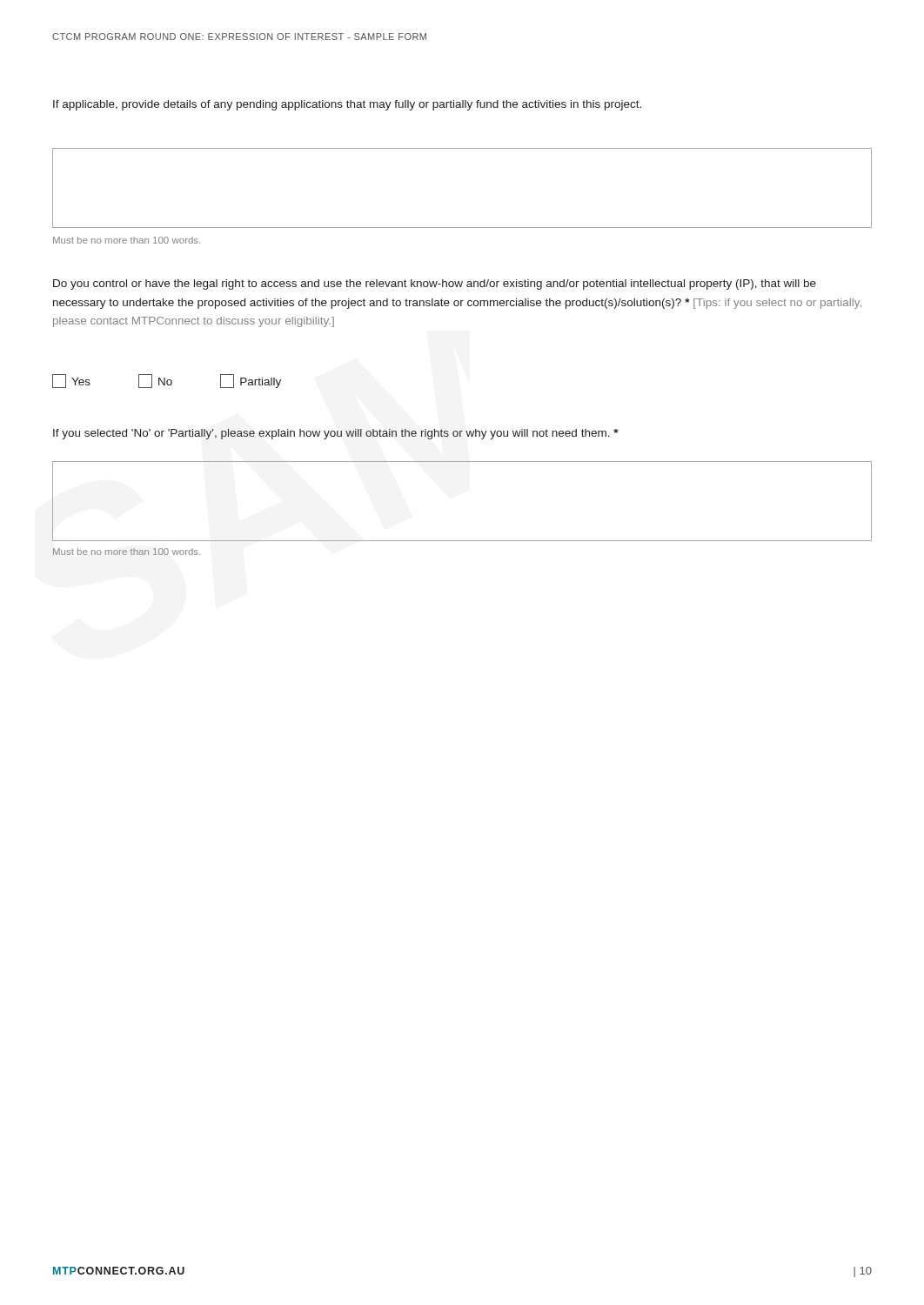Find the text block that reads "If applicable, provide"

click(x=347, y=104)
